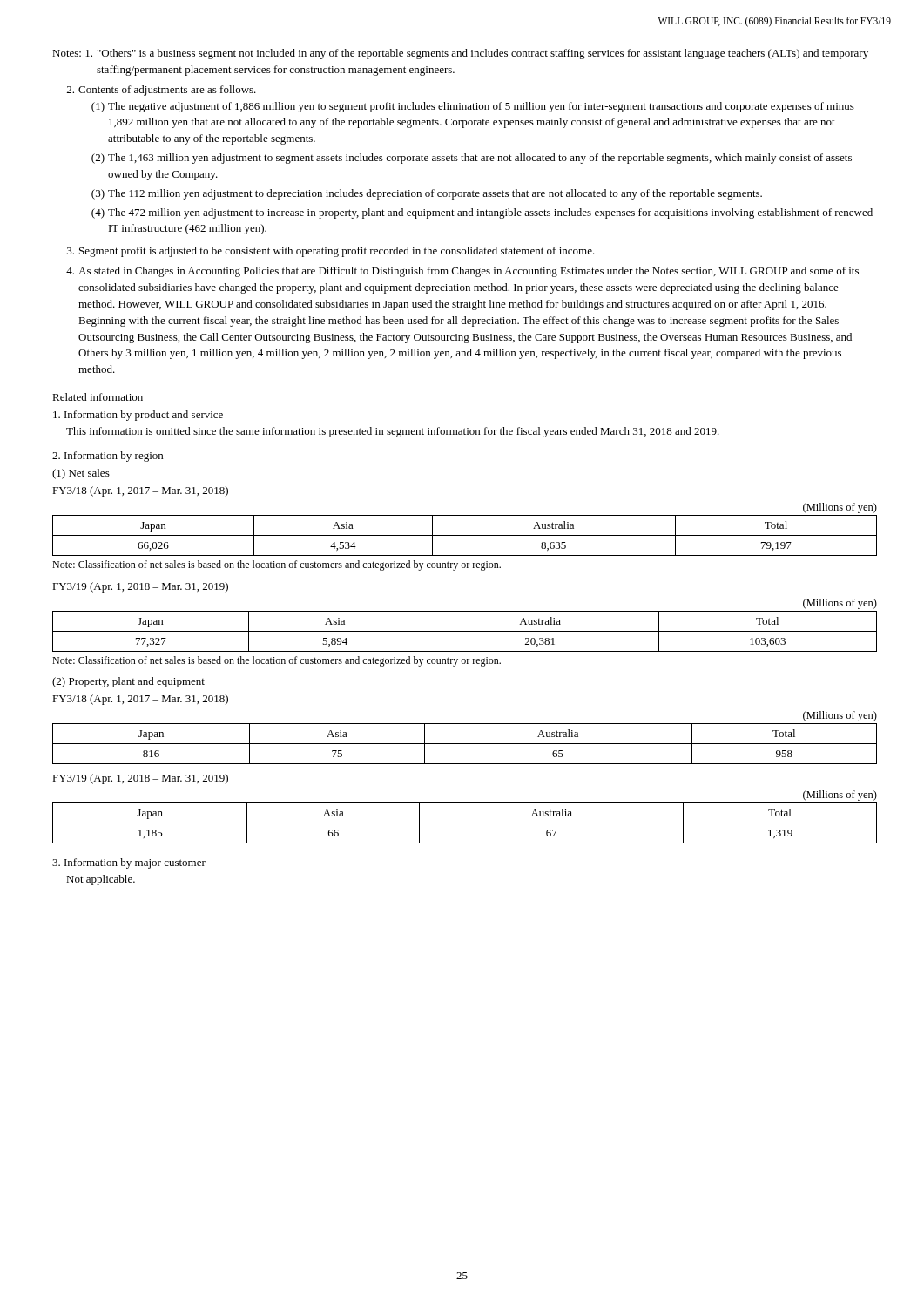
Task: Select the text starting "Segment profit is adjusted to"
Action: point(337,251)
